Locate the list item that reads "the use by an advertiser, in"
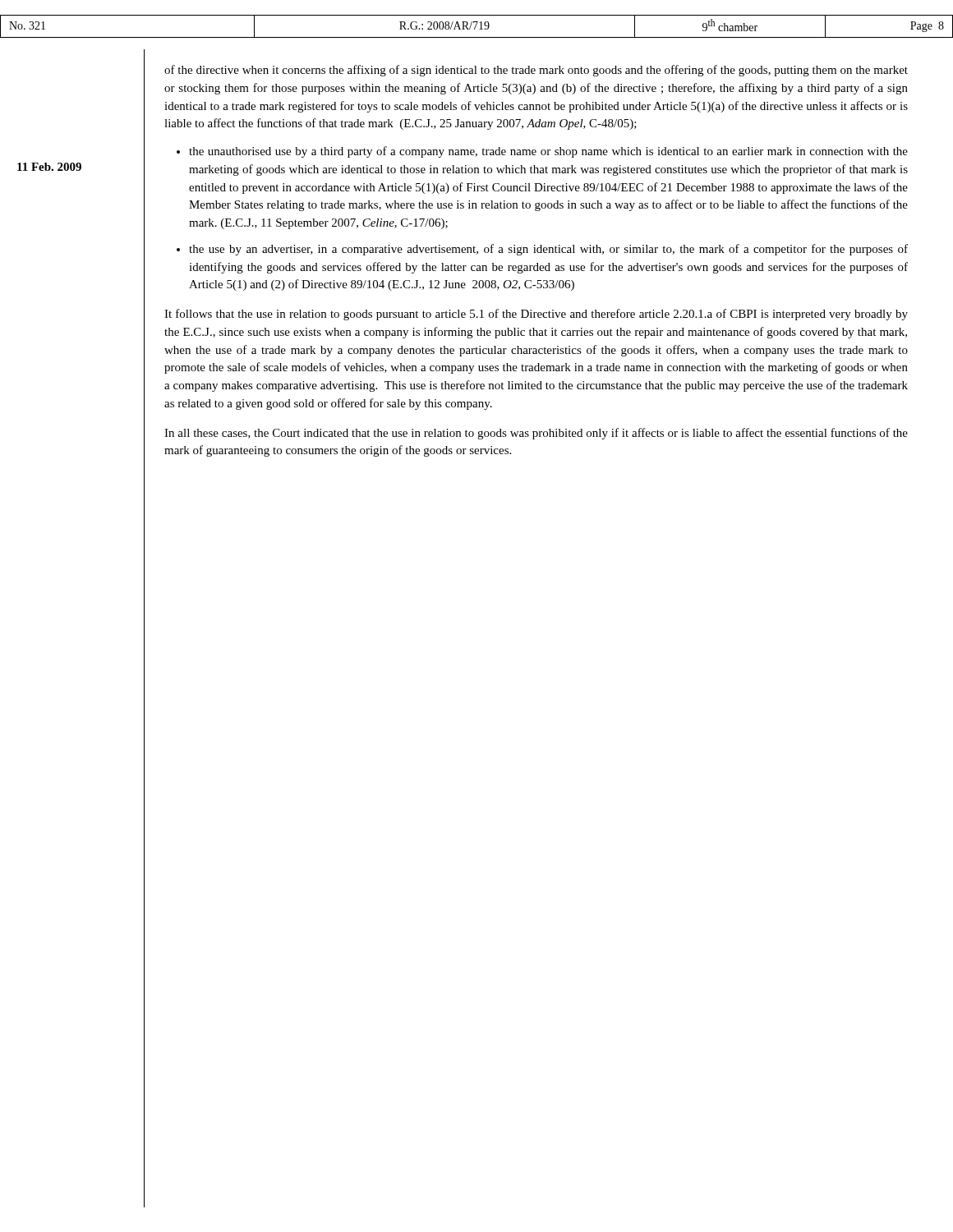 [x=548, y=267]
